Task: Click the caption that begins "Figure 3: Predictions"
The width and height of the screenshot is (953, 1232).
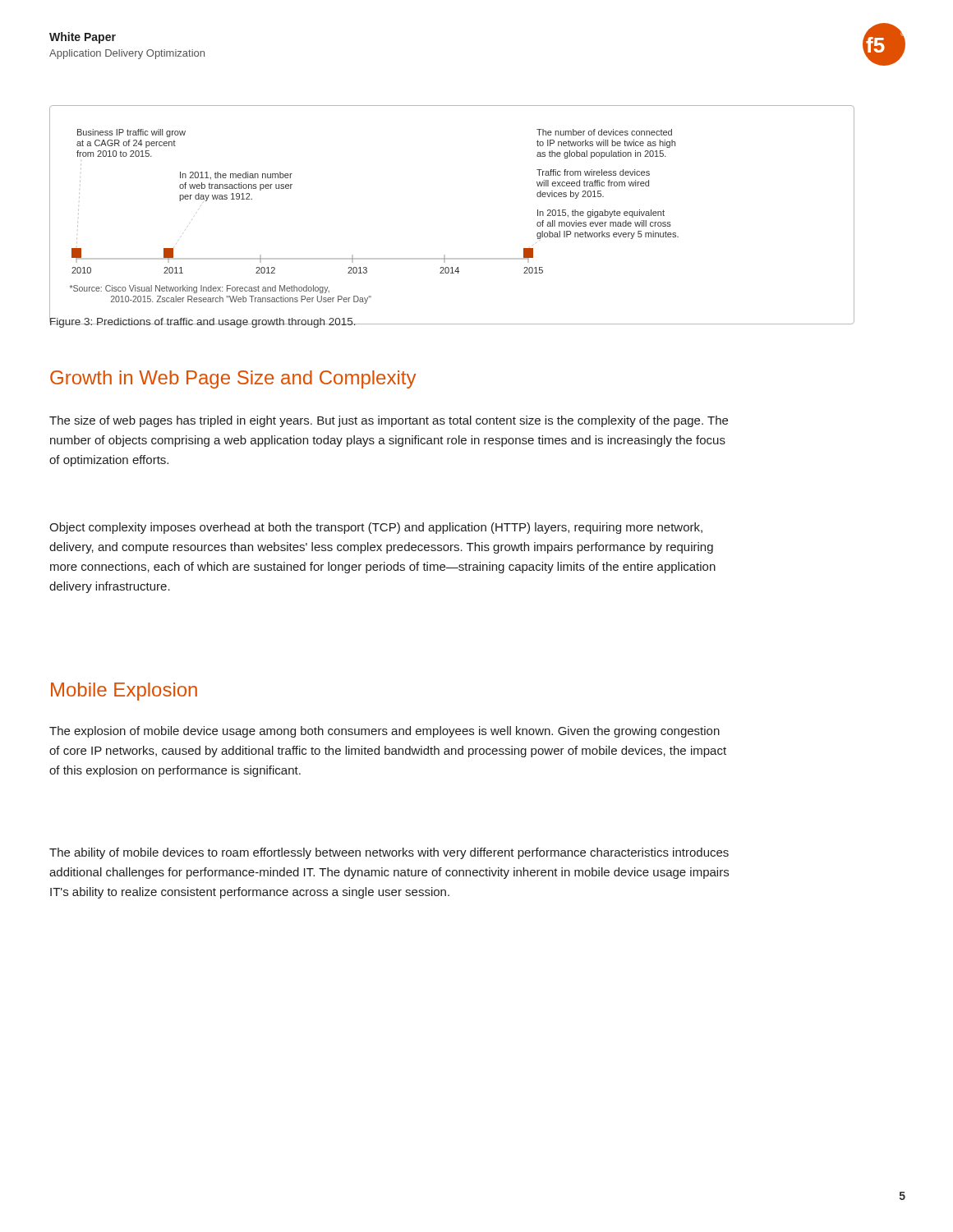Action: 203,322
